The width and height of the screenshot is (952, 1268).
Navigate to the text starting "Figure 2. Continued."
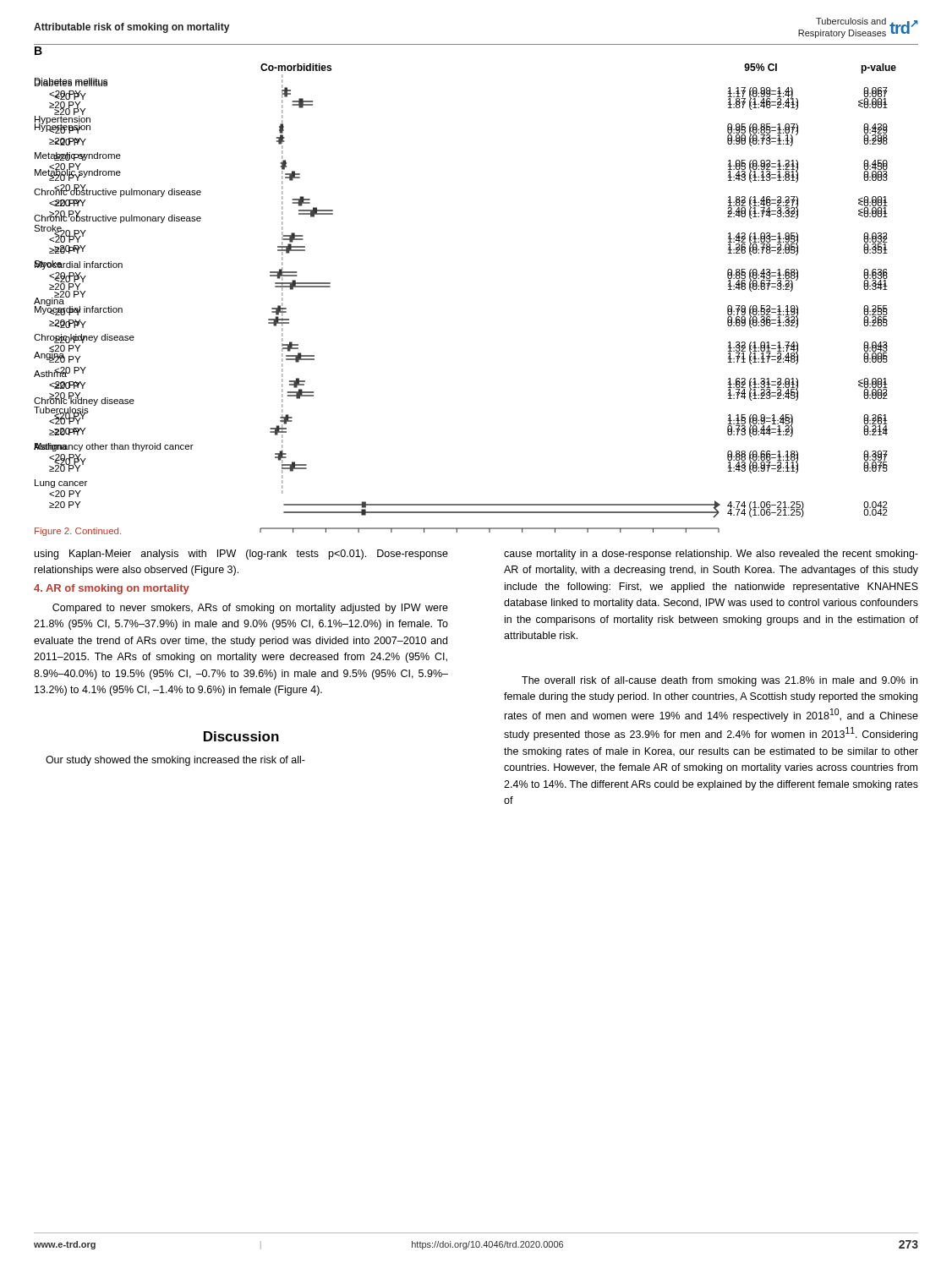pos(78,531)
